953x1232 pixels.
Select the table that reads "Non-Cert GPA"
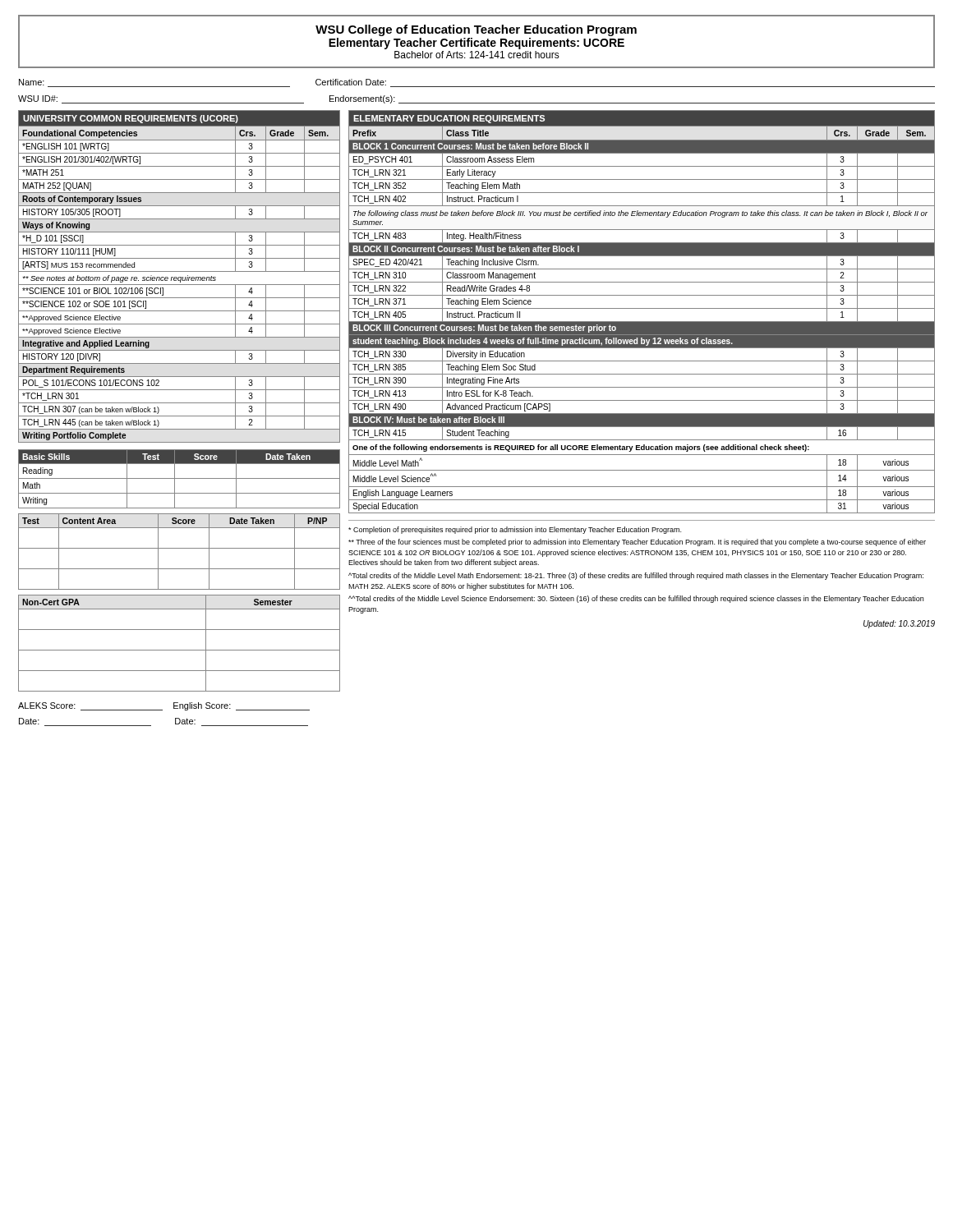click(x=179, y=643)
